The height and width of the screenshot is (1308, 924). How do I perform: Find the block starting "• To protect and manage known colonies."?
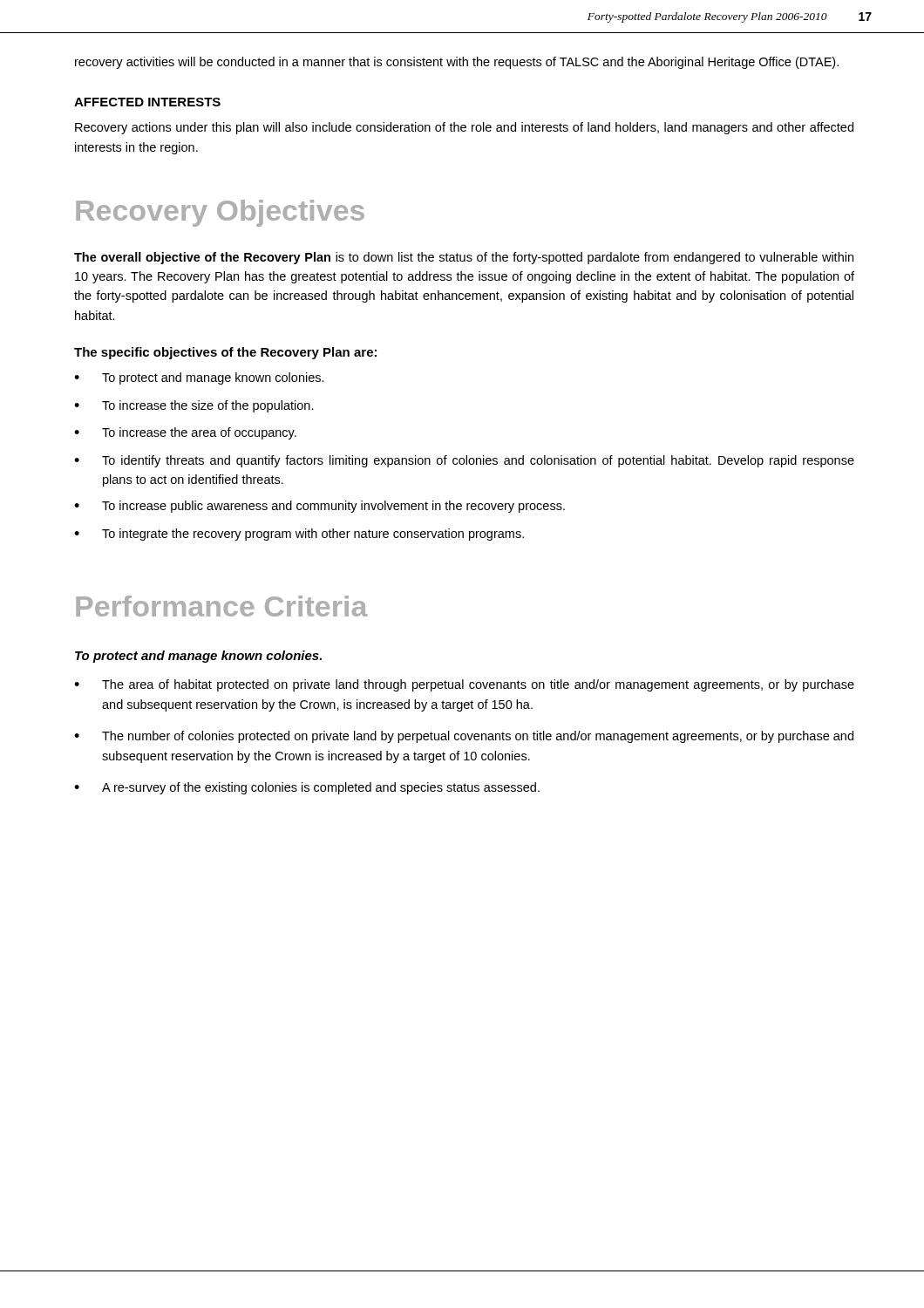[x=199, y=379]
